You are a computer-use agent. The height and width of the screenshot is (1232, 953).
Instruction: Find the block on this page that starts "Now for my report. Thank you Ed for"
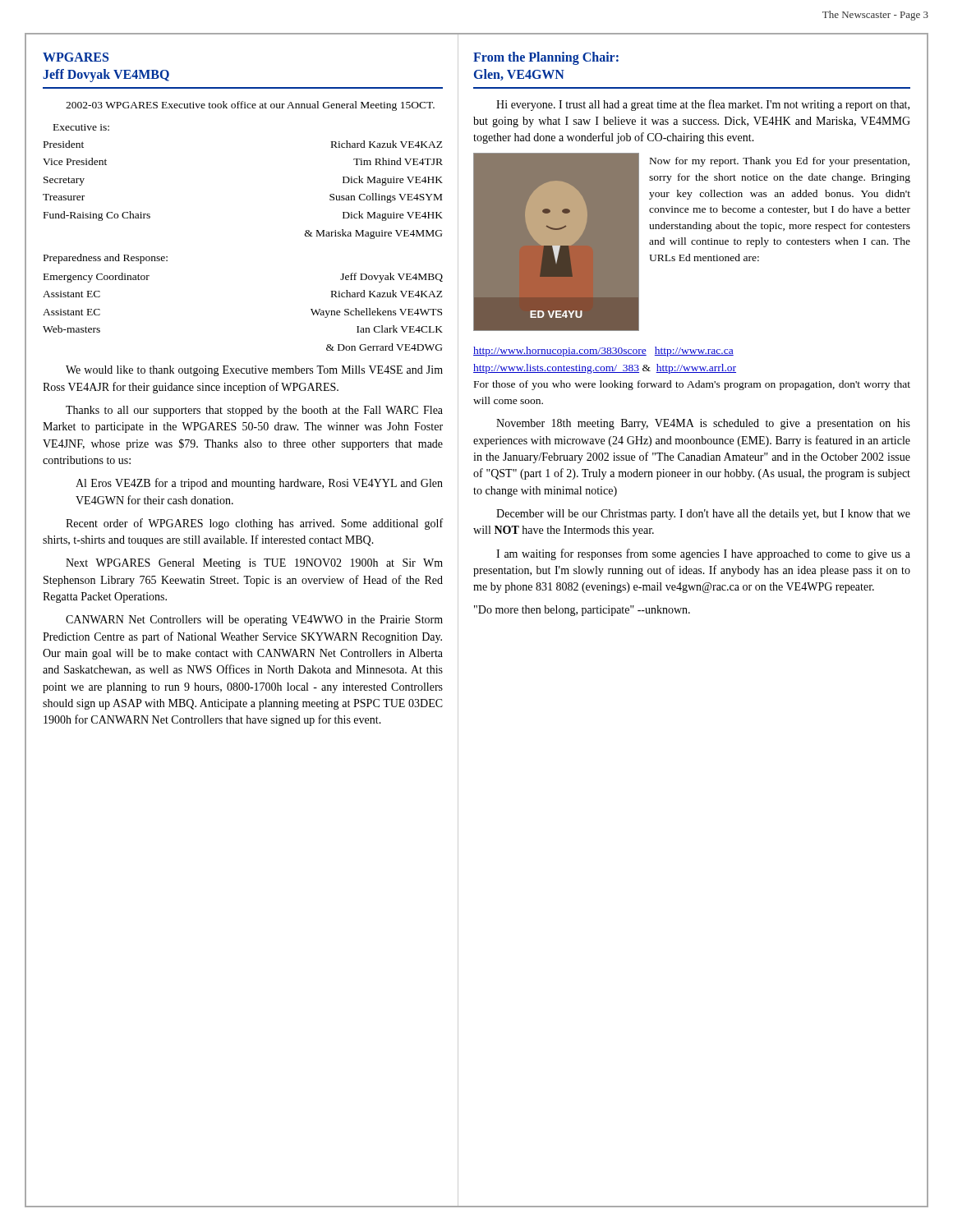coord(780,209)
